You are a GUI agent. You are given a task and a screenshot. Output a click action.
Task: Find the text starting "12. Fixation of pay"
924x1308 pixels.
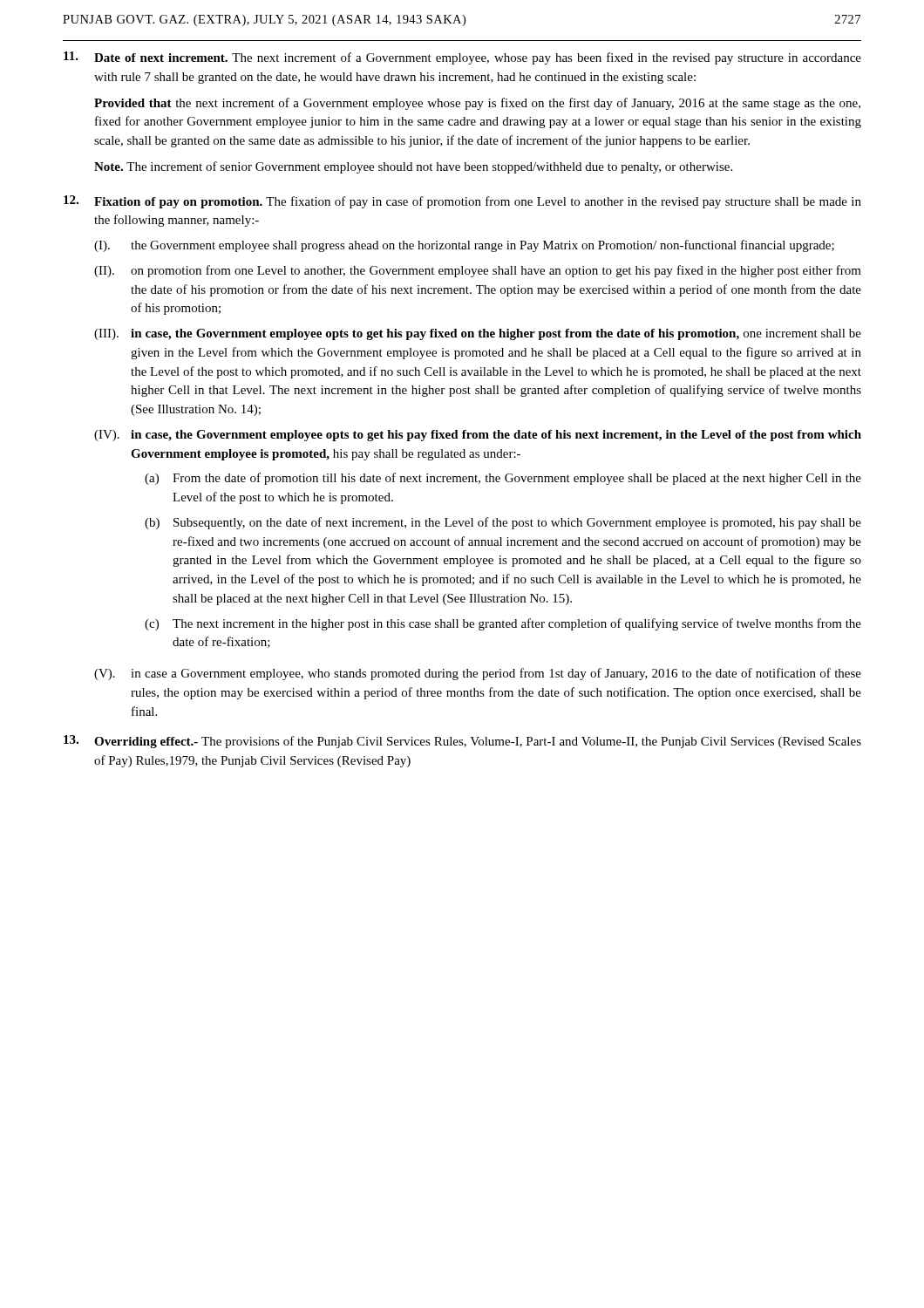pyautogui.click(x=462, y=460)
